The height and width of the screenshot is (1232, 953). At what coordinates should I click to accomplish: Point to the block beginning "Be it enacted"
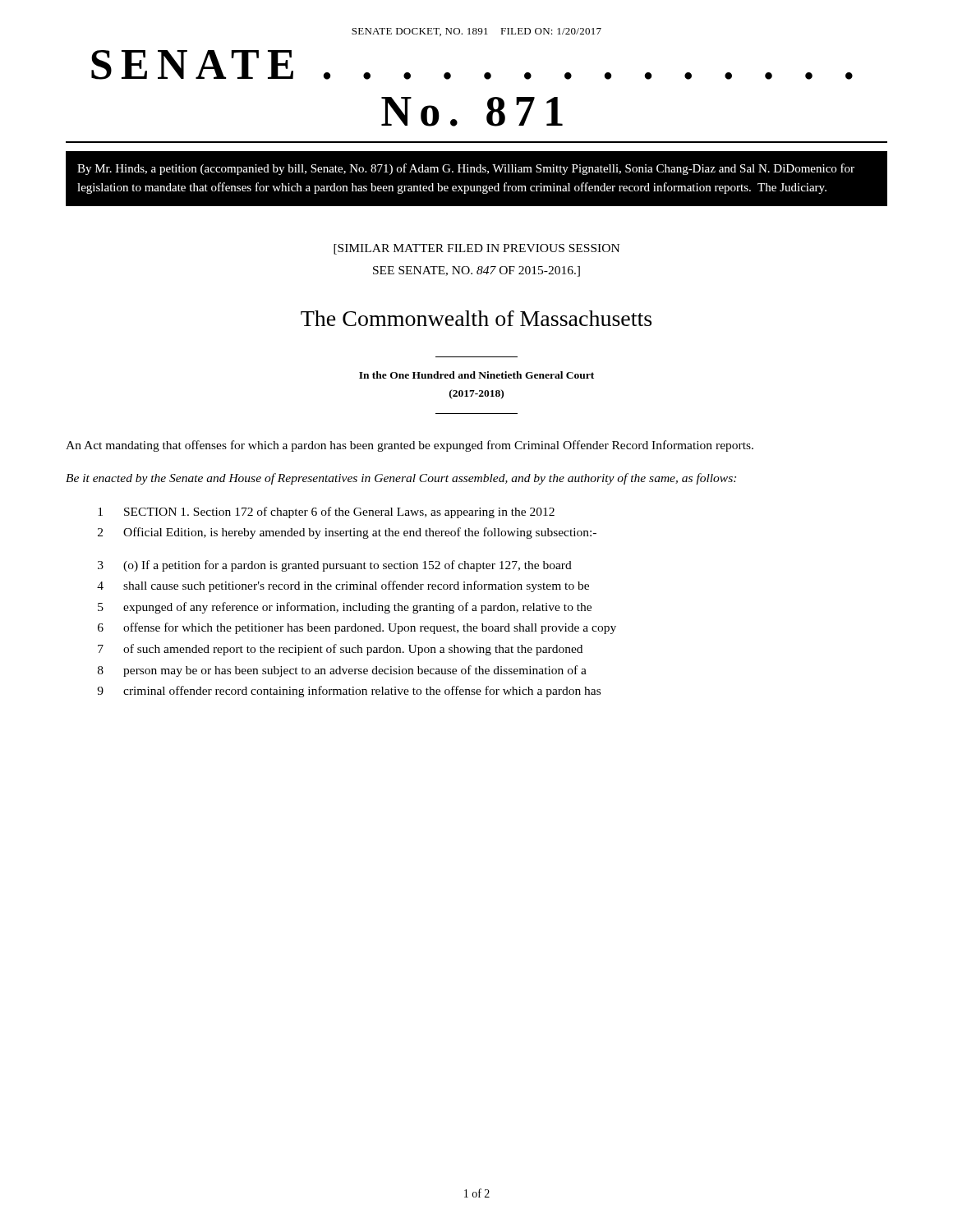click(x=401, y=477)
